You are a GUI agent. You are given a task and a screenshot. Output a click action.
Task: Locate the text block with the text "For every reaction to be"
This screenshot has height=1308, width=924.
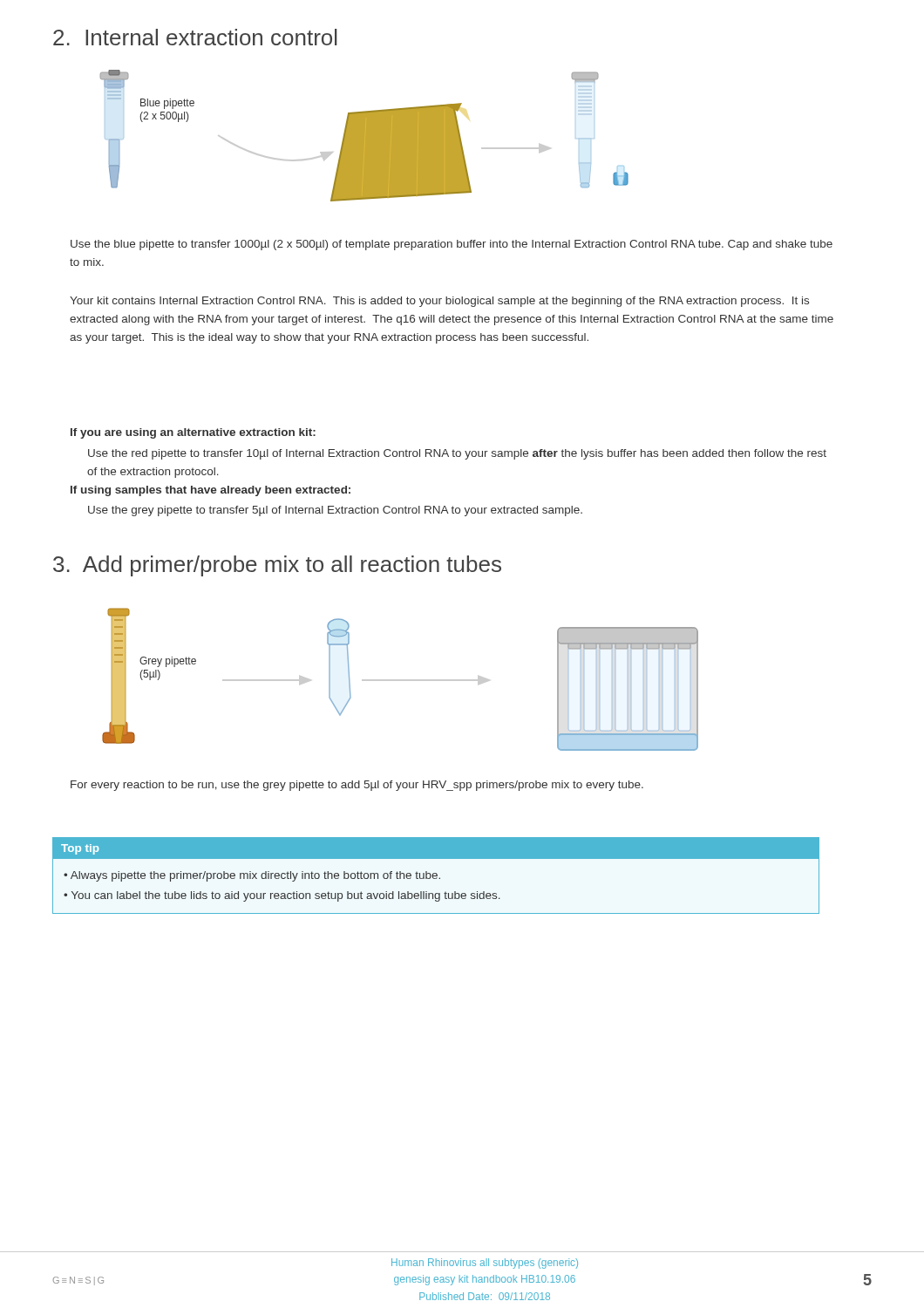[357, 784]
